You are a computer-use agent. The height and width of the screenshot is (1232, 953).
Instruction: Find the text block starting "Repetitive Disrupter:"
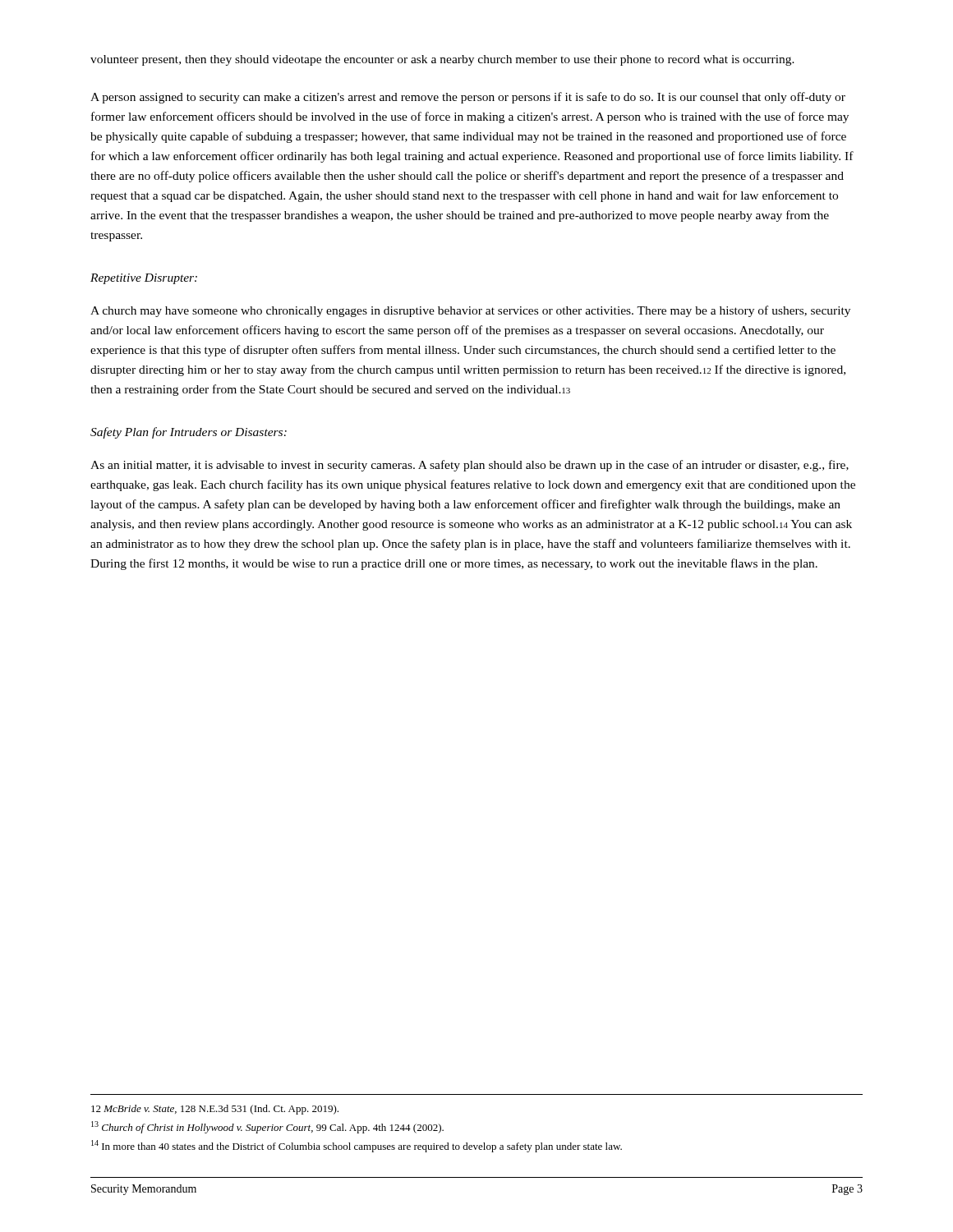(144, 277)
